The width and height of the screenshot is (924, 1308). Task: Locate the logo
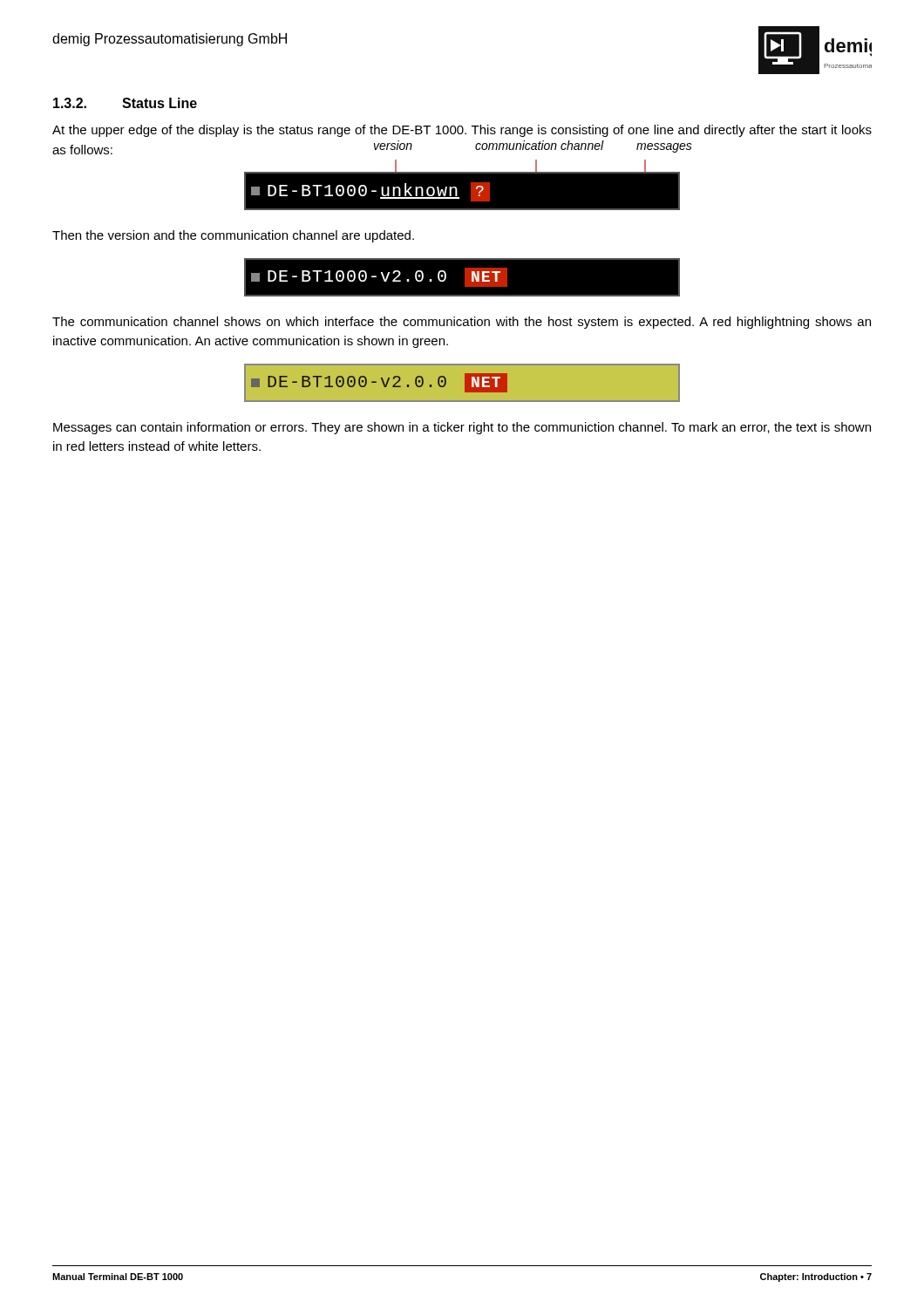[815, 52]
